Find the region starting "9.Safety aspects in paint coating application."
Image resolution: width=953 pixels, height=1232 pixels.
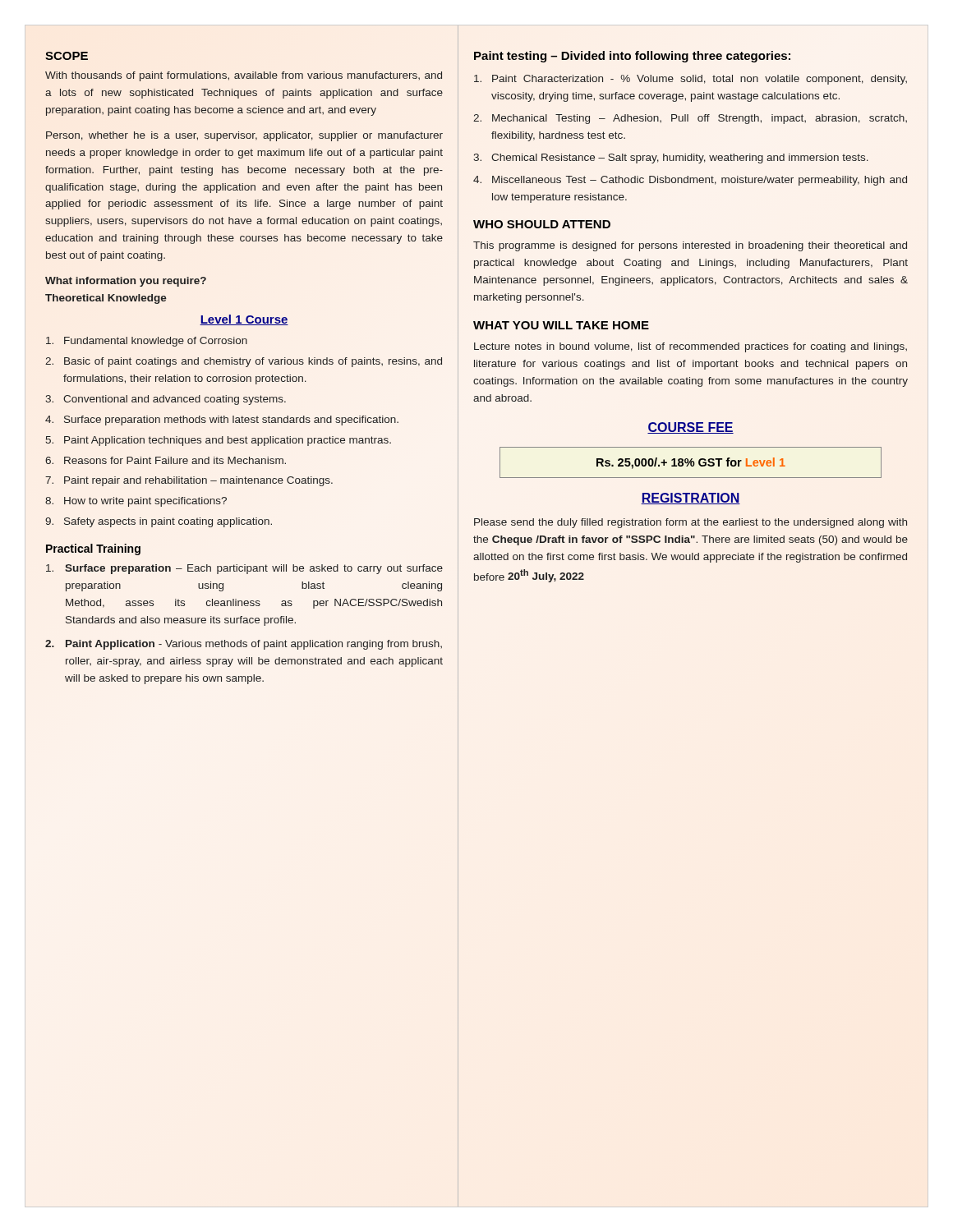click(159, 522)
